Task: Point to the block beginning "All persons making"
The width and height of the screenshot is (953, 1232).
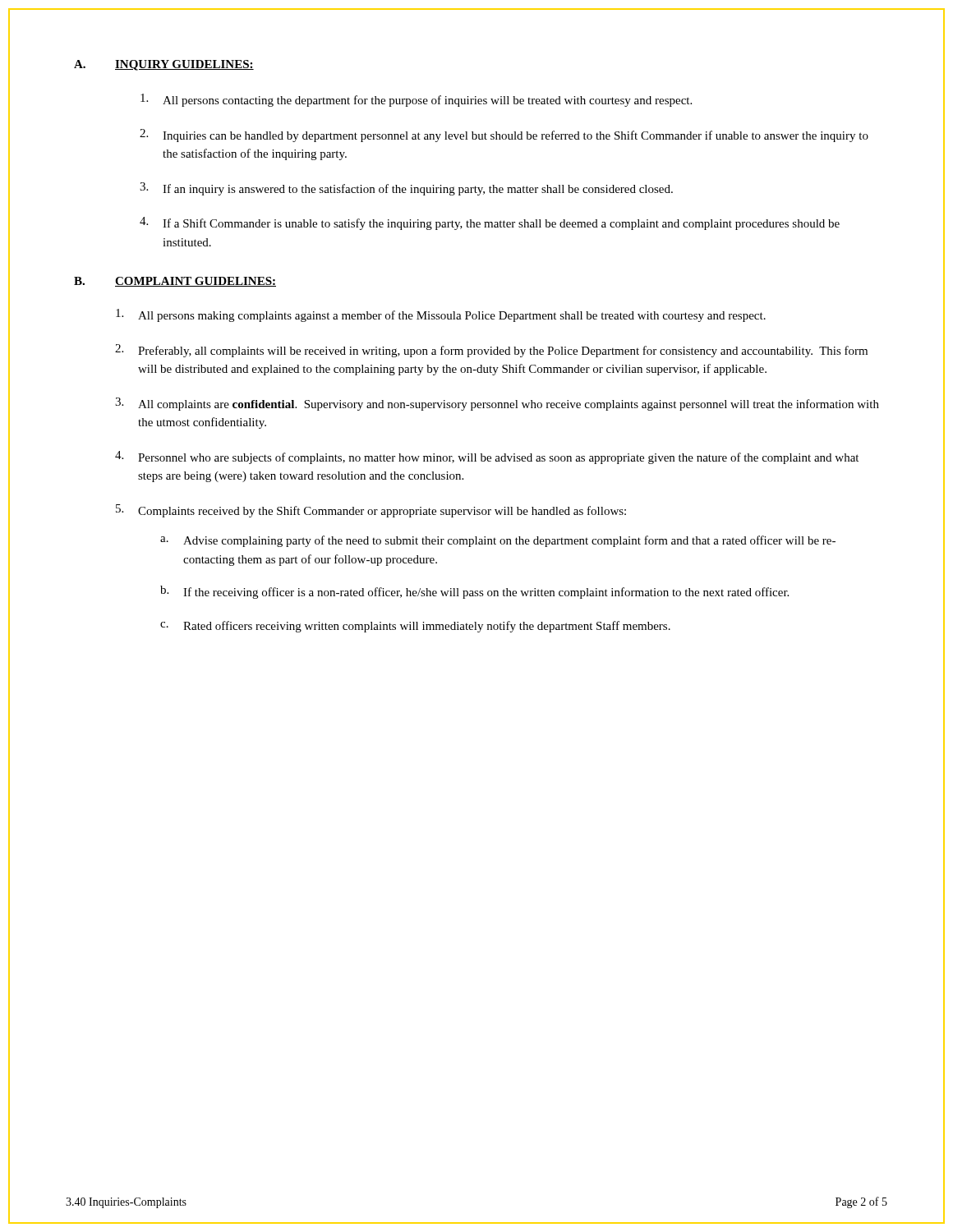Action: (441, 316)
